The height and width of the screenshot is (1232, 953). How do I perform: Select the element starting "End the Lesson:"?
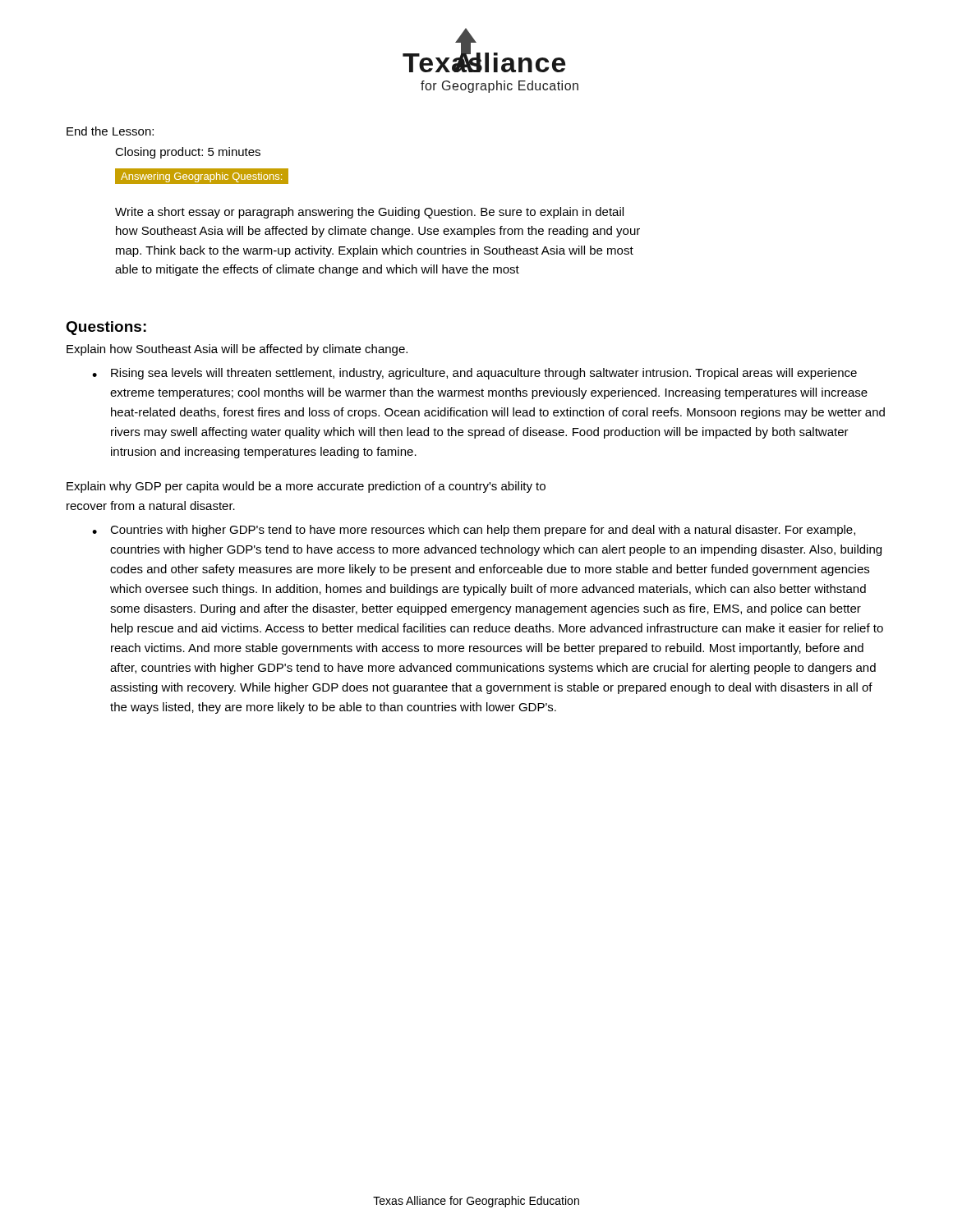110,131
